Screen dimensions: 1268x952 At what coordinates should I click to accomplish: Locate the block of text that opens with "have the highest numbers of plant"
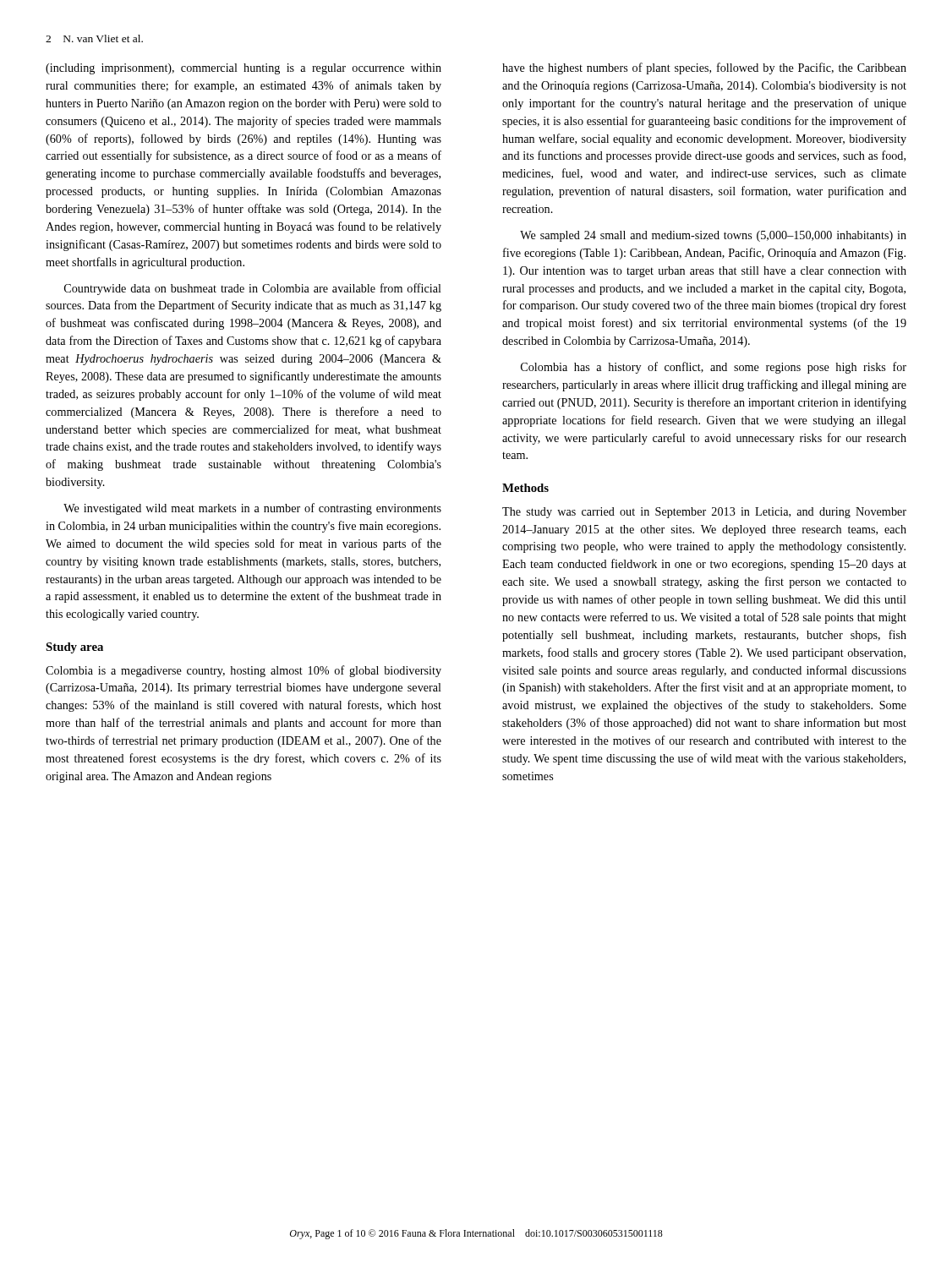pos(704,139)
